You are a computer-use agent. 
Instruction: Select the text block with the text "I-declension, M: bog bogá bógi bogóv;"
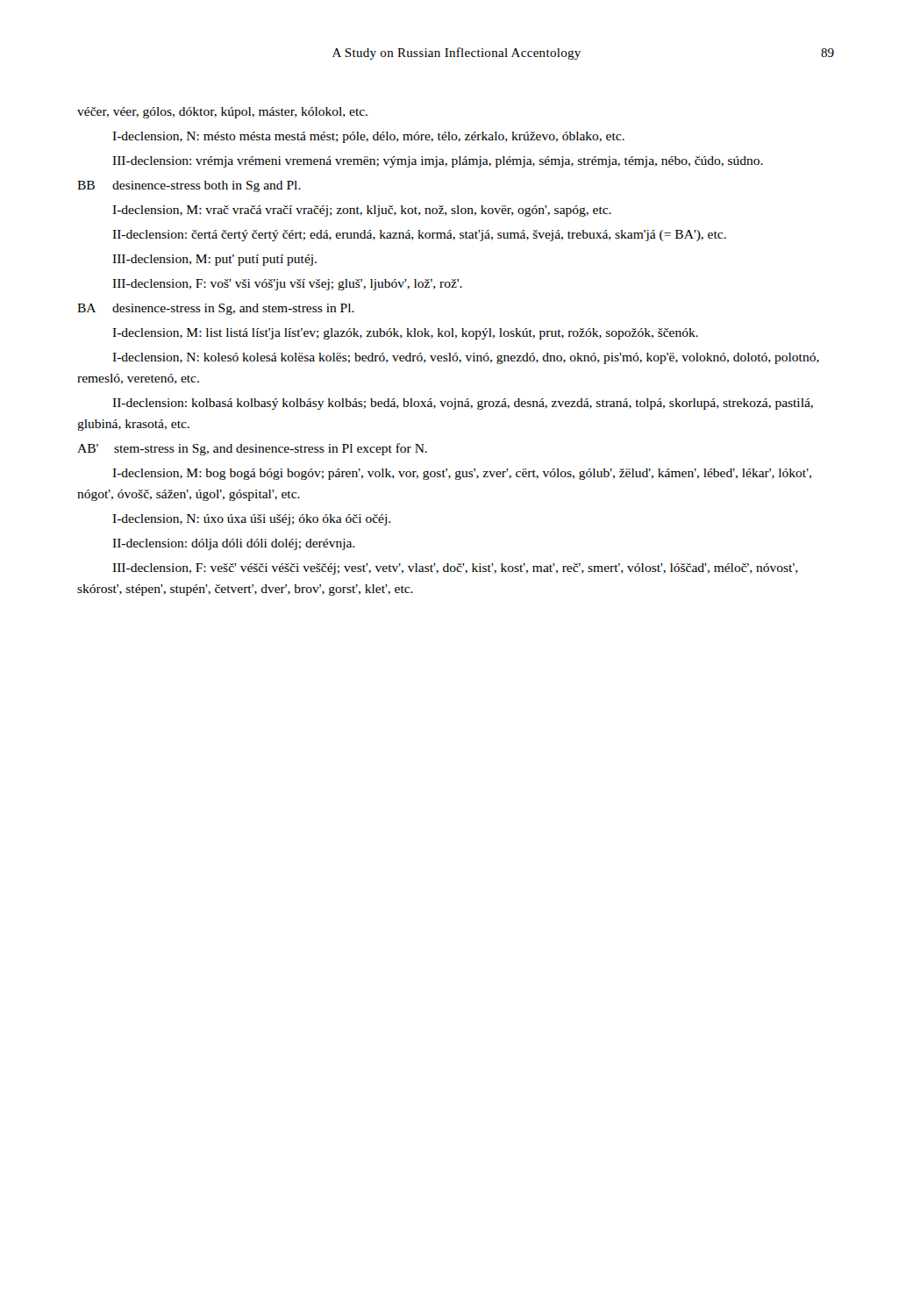(445, 483)
